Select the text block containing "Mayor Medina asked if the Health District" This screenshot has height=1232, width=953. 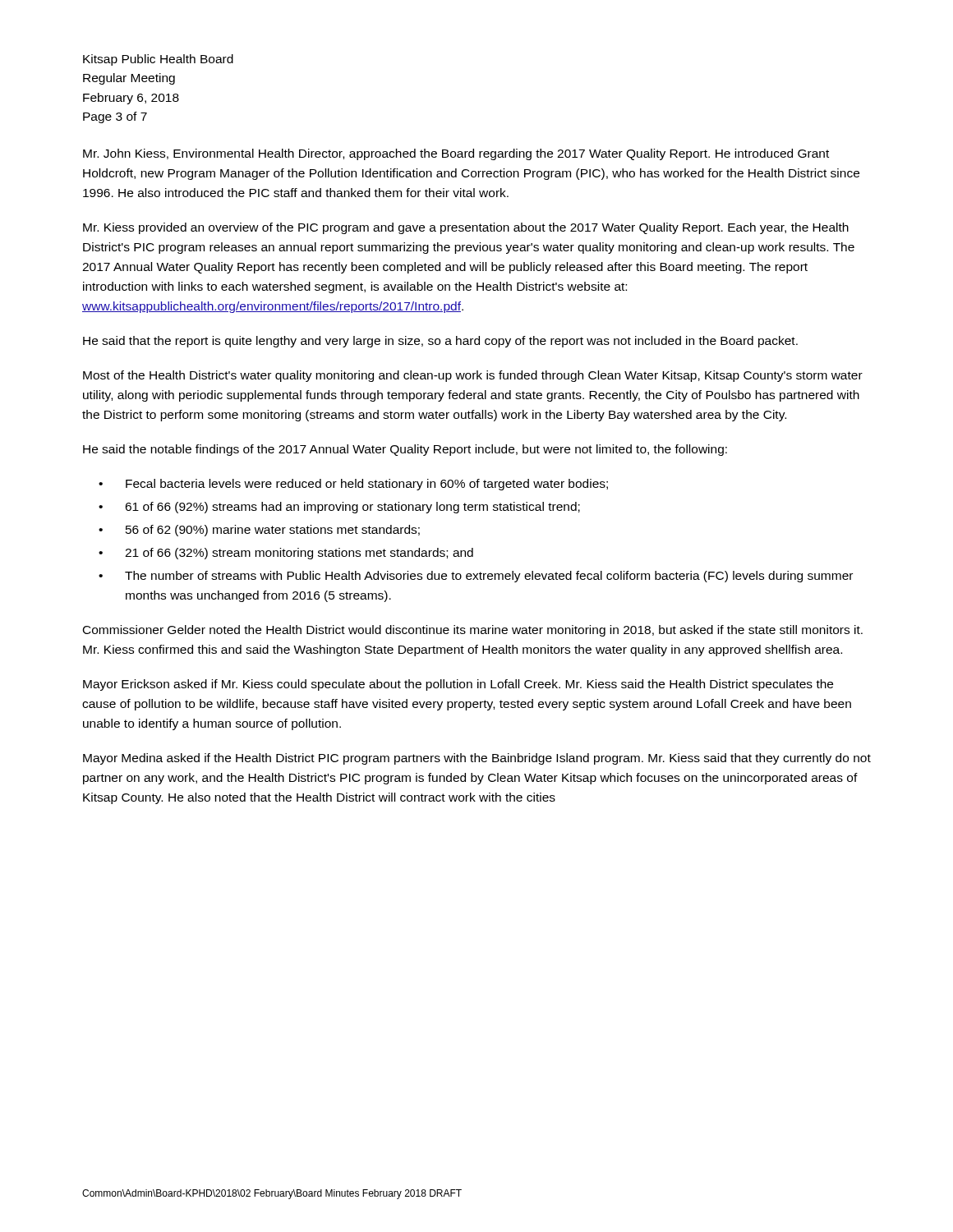(x=476, y=778)
